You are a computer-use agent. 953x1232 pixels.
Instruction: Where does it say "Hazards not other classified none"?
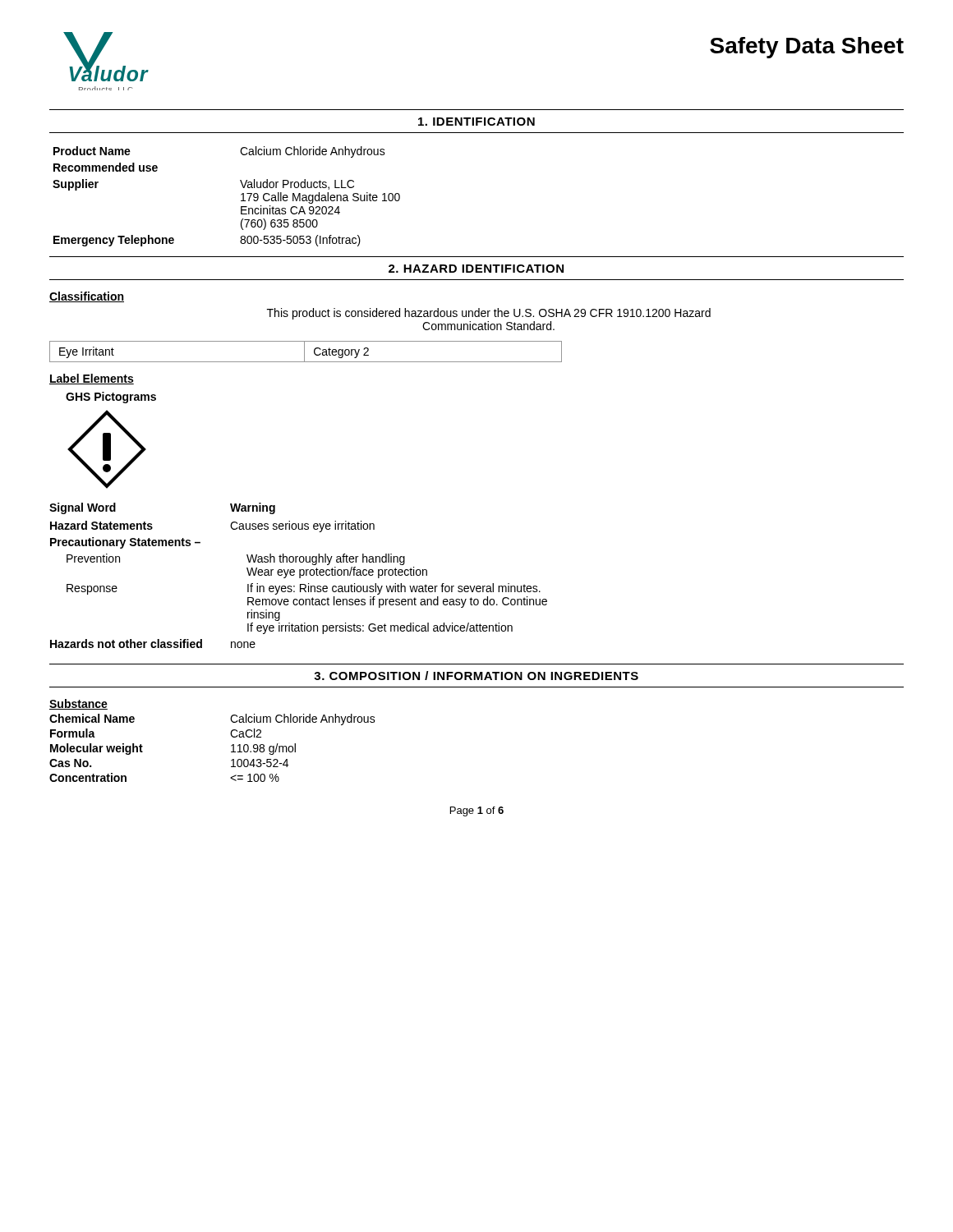(x=153, y=644)
